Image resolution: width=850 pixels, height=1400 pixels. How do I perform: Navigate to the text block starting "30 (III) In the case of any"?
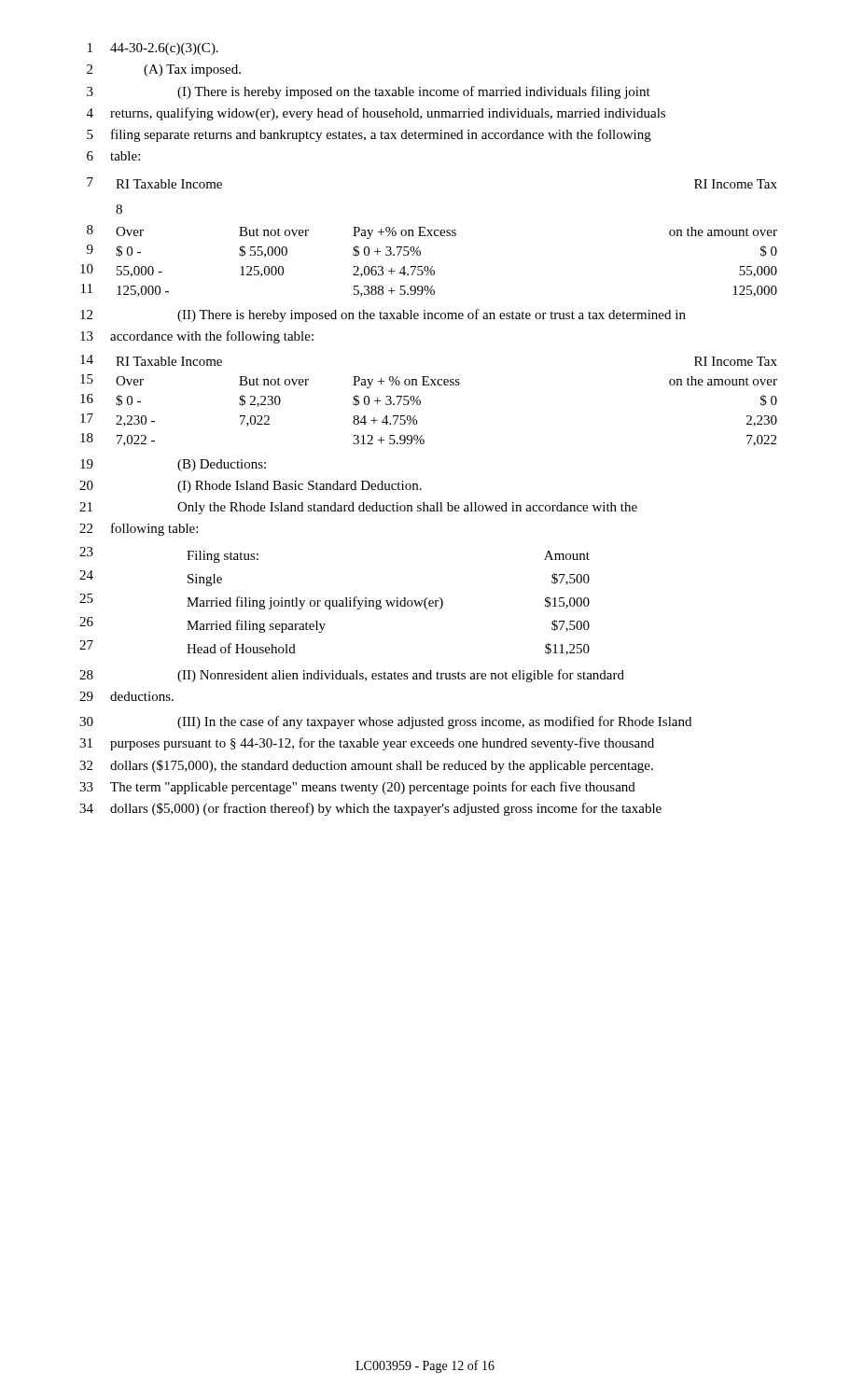click(x=425, y=722)
